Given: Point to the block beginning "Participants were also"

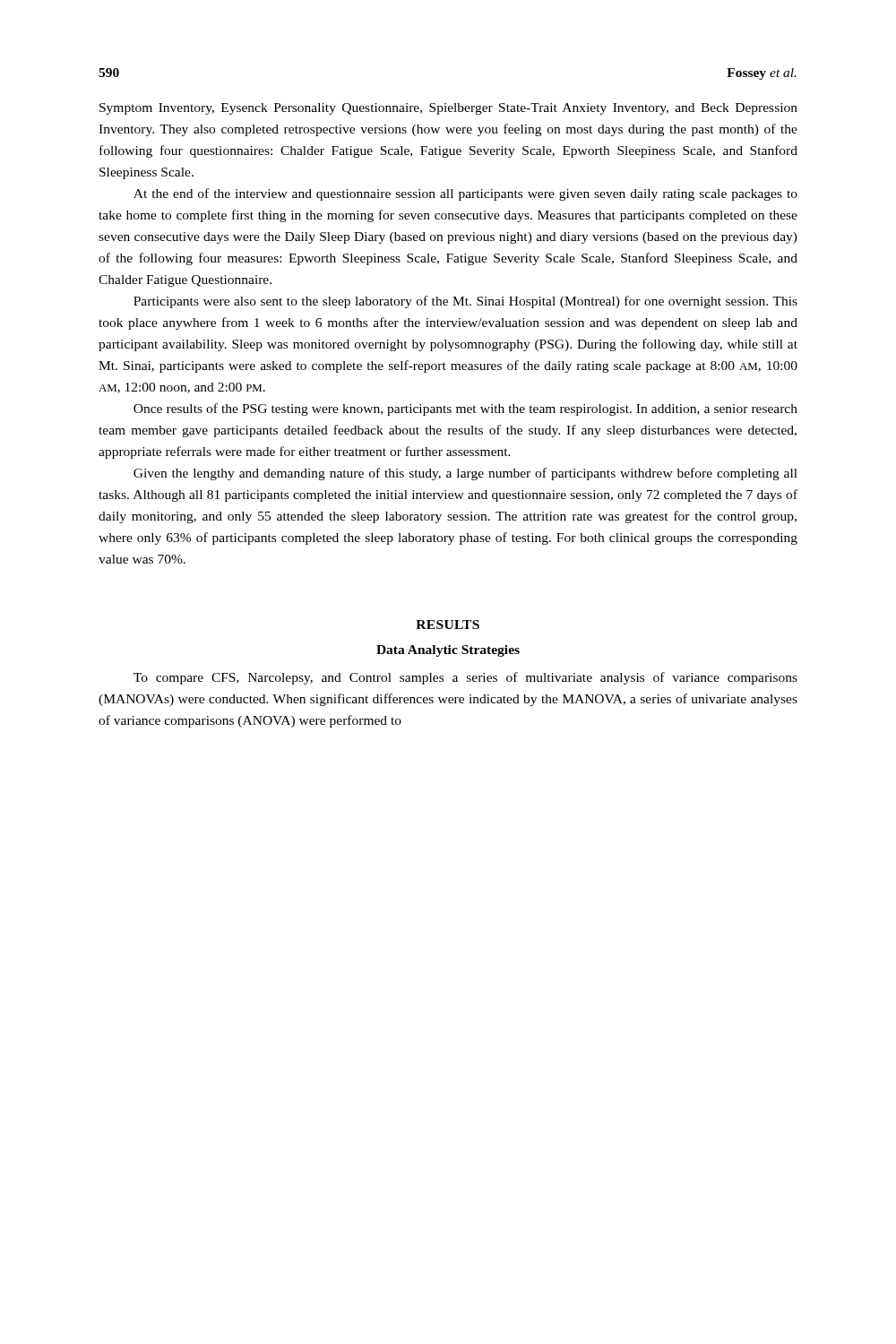Looking at the screenshot, I should 448,344.
